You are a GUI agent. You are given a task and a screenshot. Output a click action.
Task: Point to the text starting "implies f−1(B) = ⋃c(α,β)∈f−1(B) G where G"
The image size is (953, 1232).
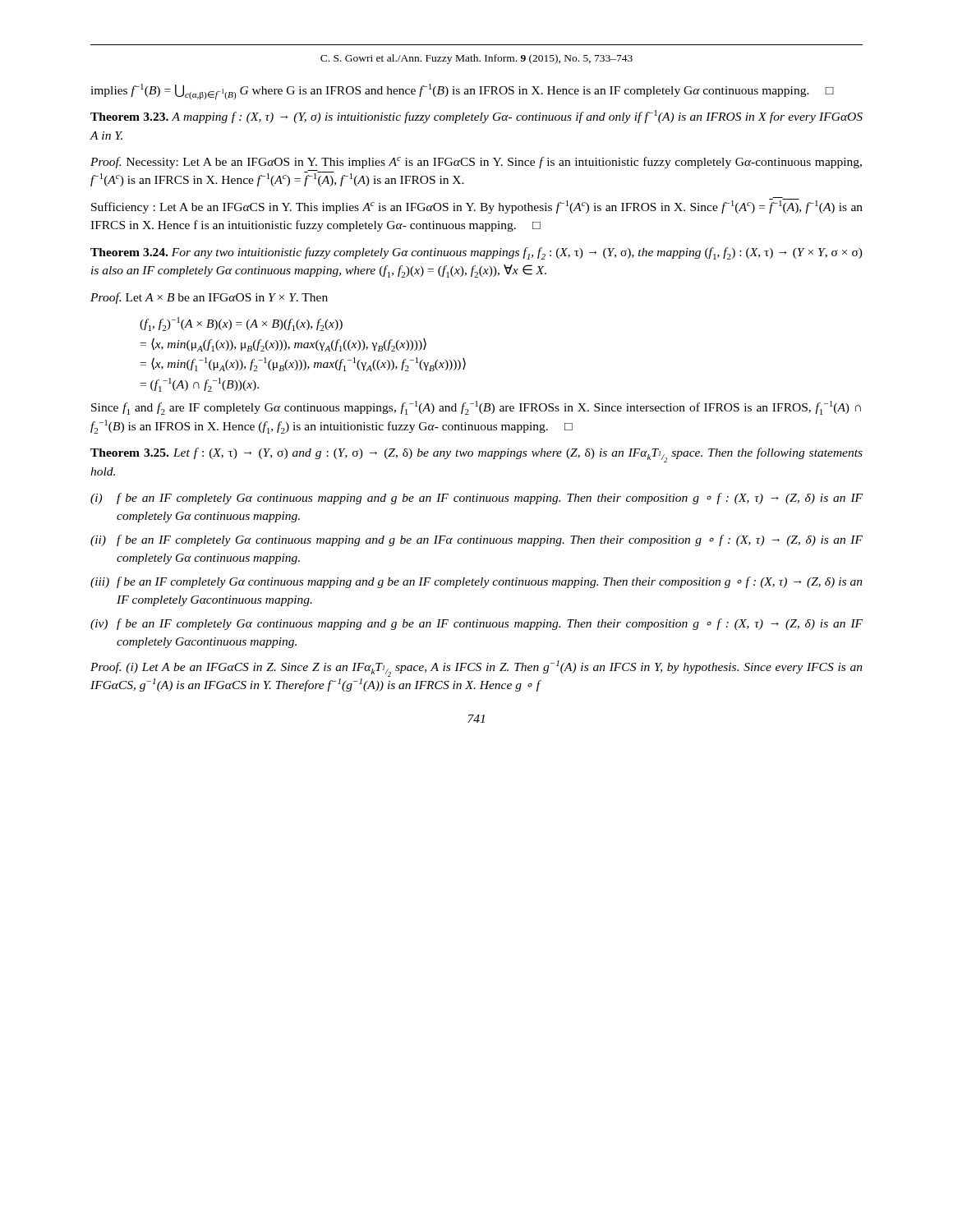[x=462, y=90]
